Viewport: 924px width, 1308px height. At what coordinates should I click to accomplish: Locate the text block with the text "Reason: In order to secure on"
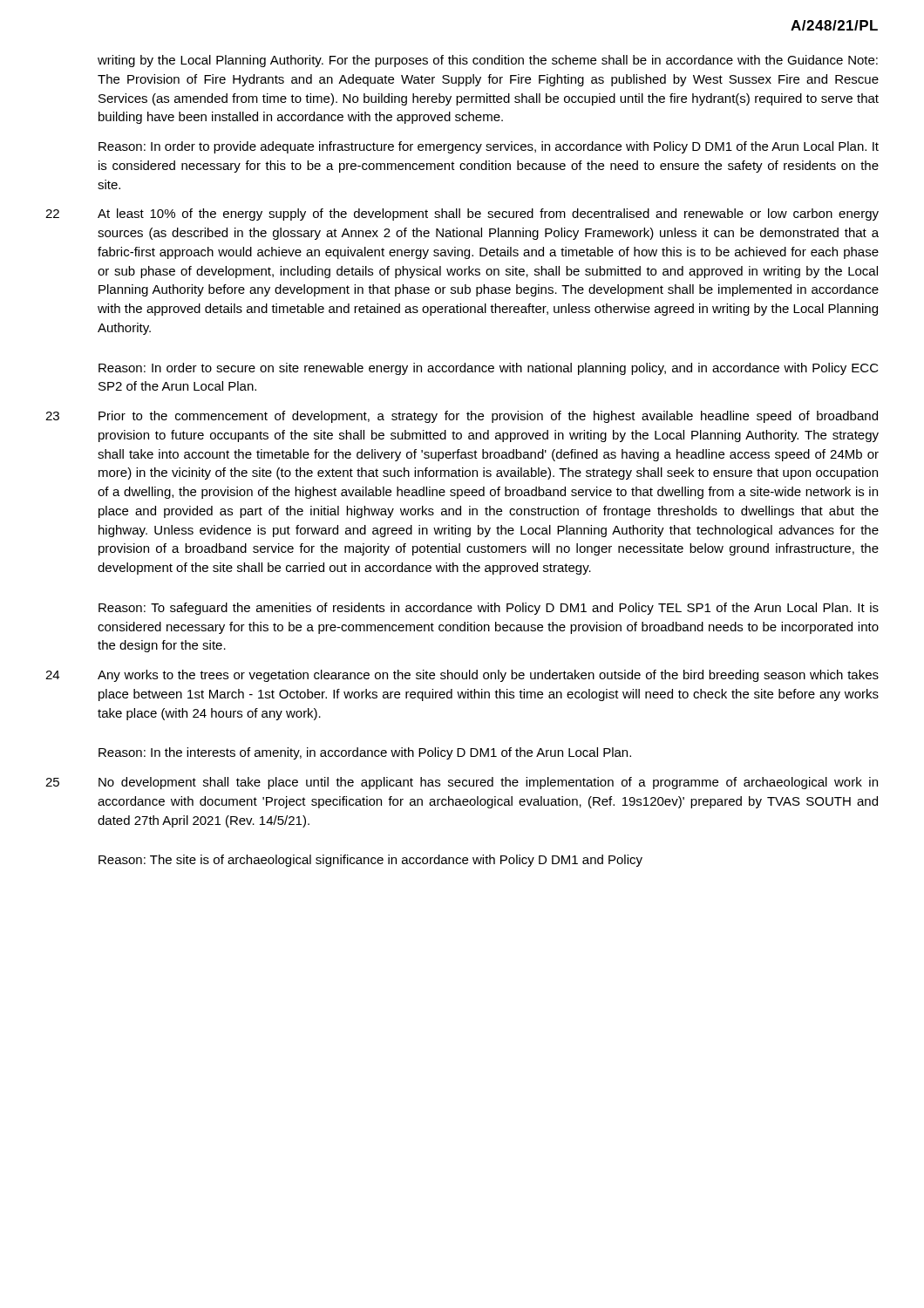click(x=488, y=377)
